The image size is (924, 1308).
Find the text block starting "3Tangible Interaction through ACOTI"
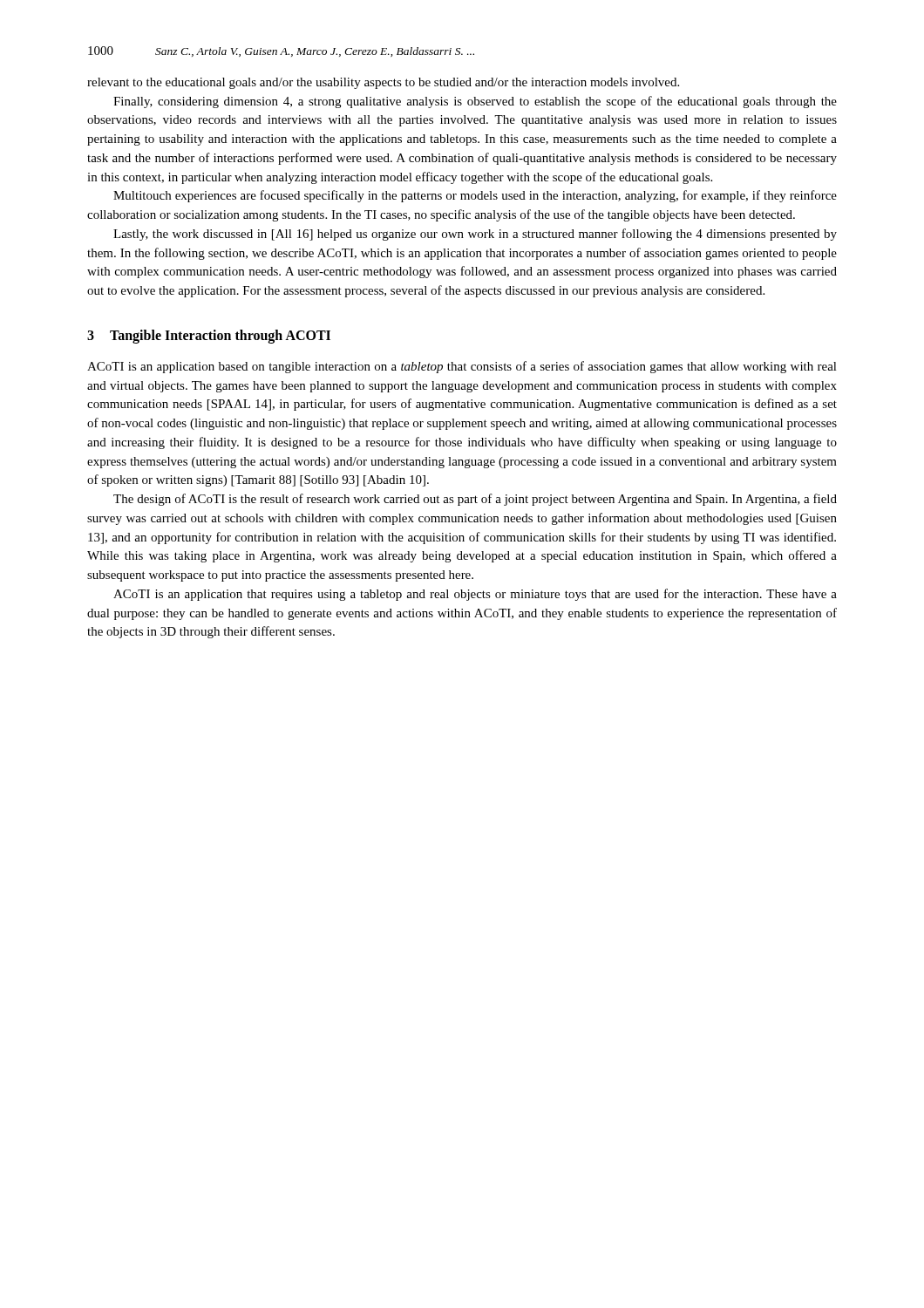209,335
